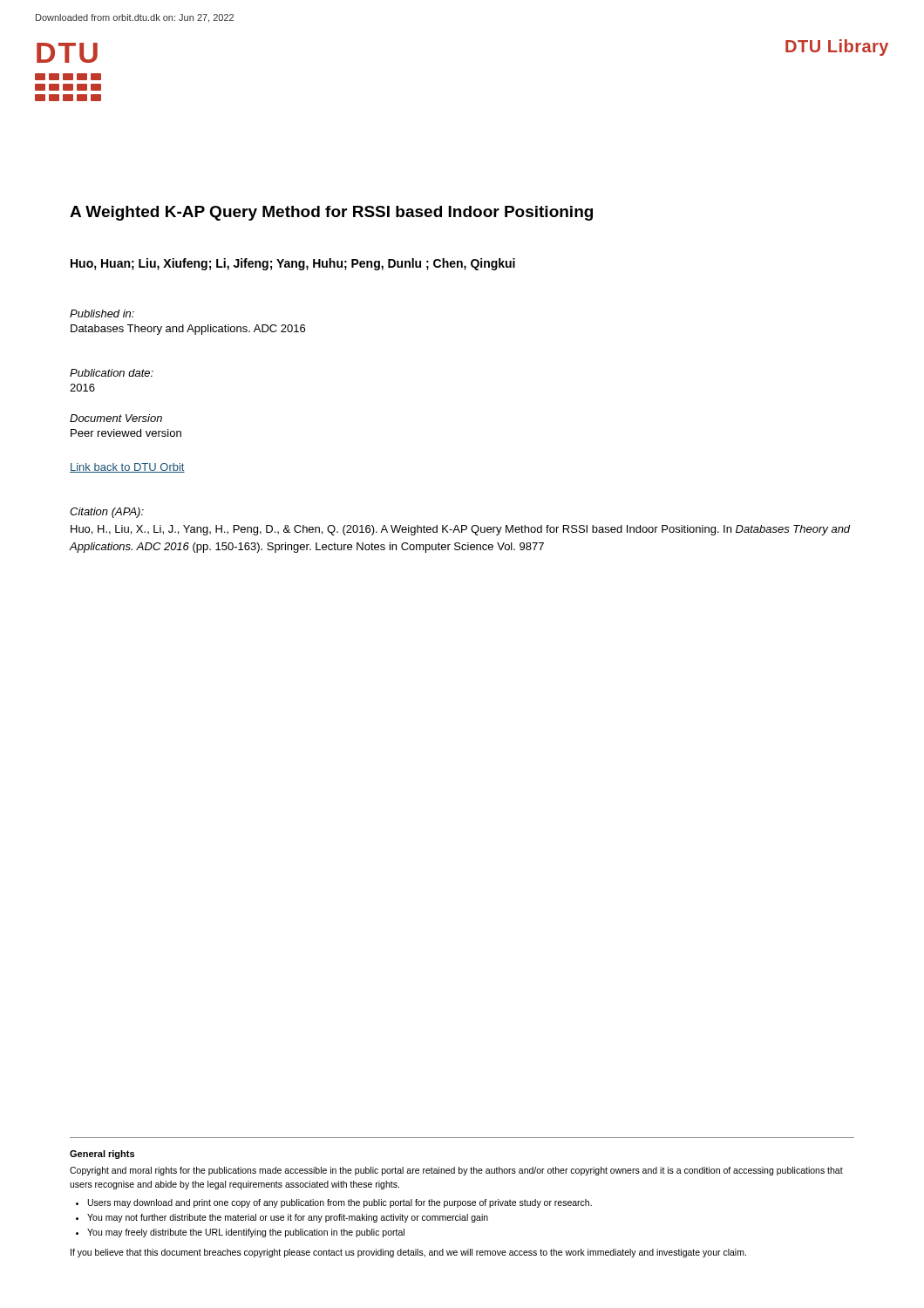Find the region starting "General rights"

pyautogui.click(x=102, y=1154)
